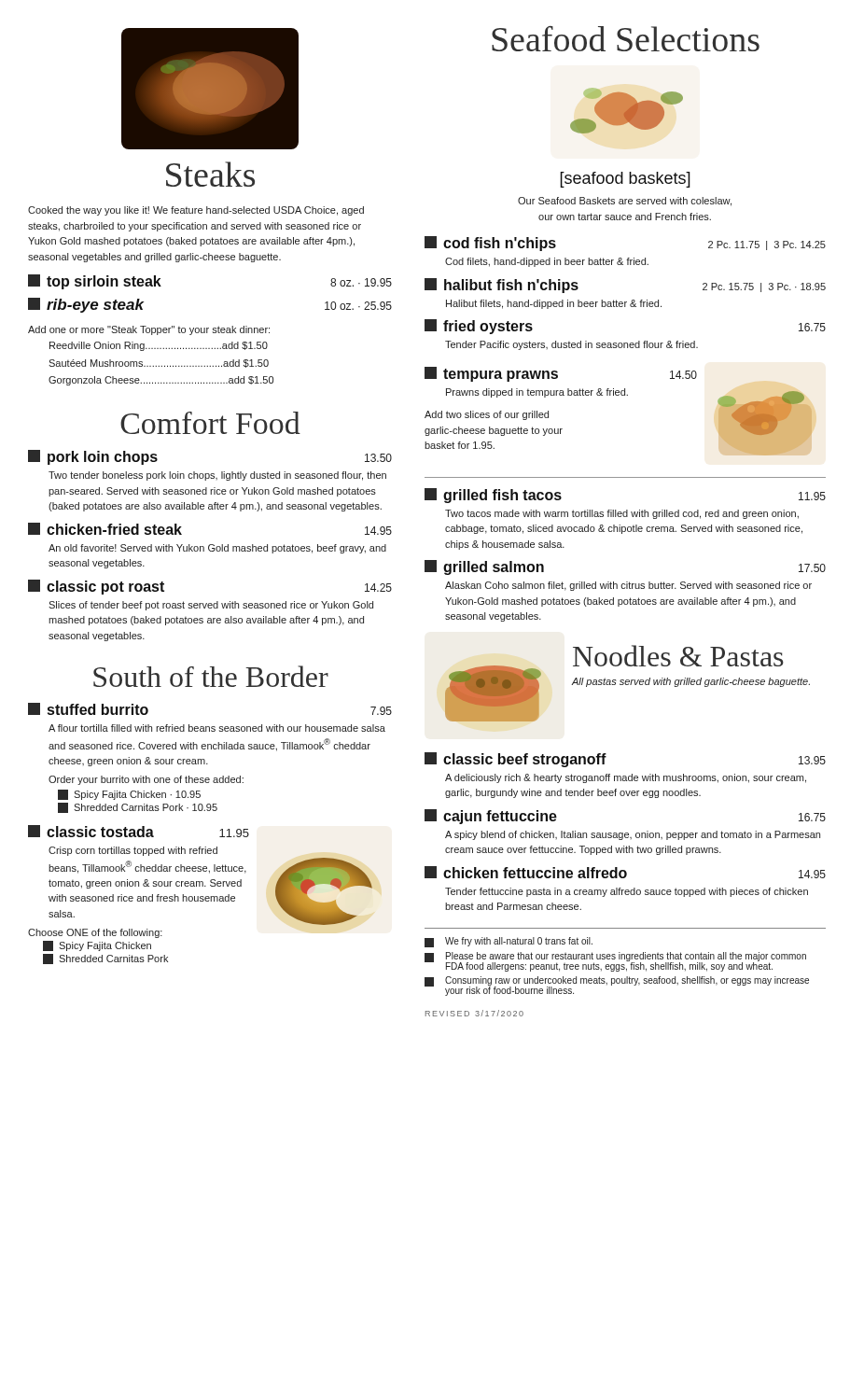Point to the passage starting "top sirloin steak 8 oz."
The height and width of the screenshot is (1400, 850).
(95, 281)
